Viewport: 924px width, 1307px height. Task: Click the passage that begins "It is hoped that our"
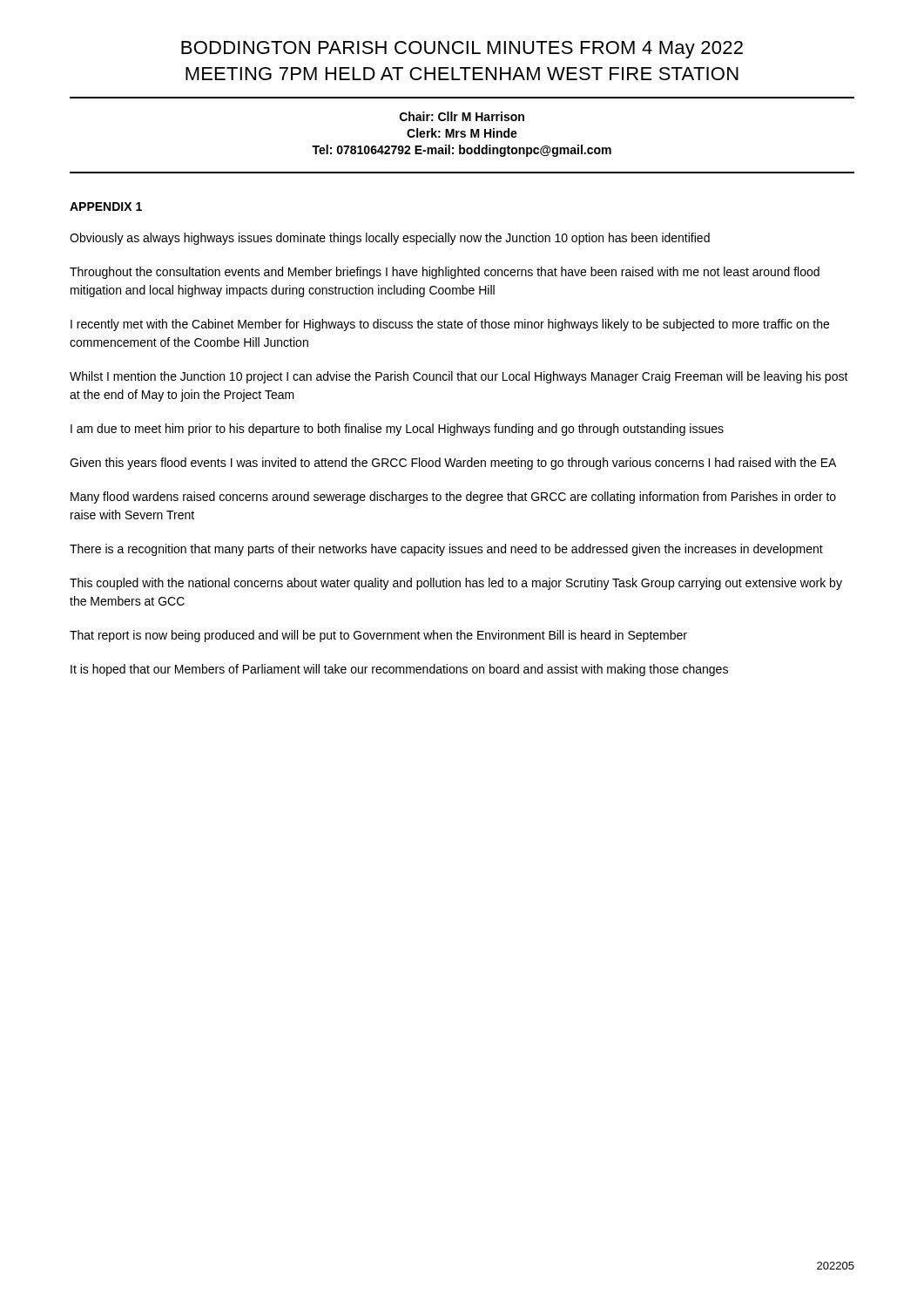click(399, 670)
